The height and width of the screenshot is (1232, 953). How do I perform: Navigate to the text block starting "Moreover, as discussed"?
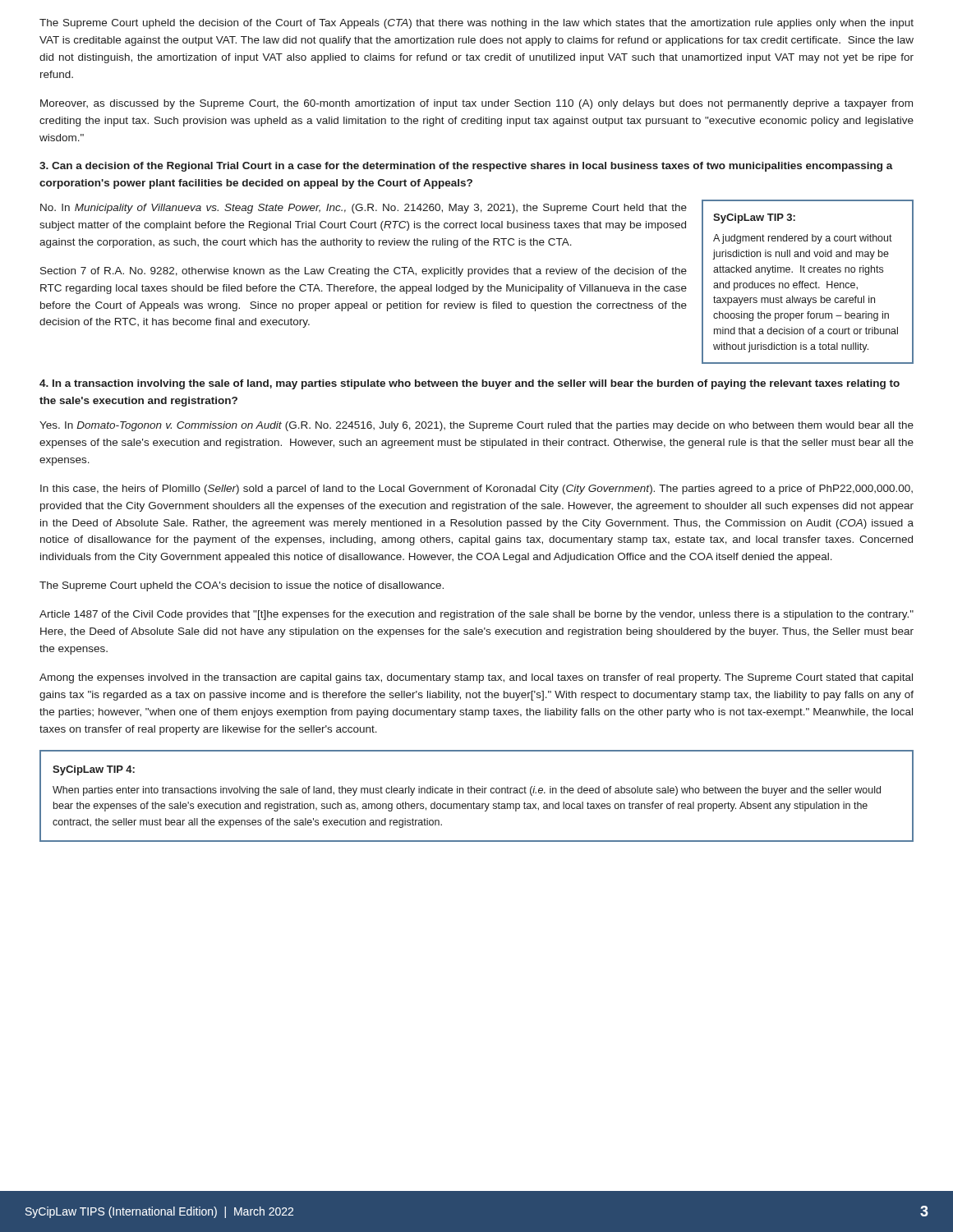(x=476, y=120)
